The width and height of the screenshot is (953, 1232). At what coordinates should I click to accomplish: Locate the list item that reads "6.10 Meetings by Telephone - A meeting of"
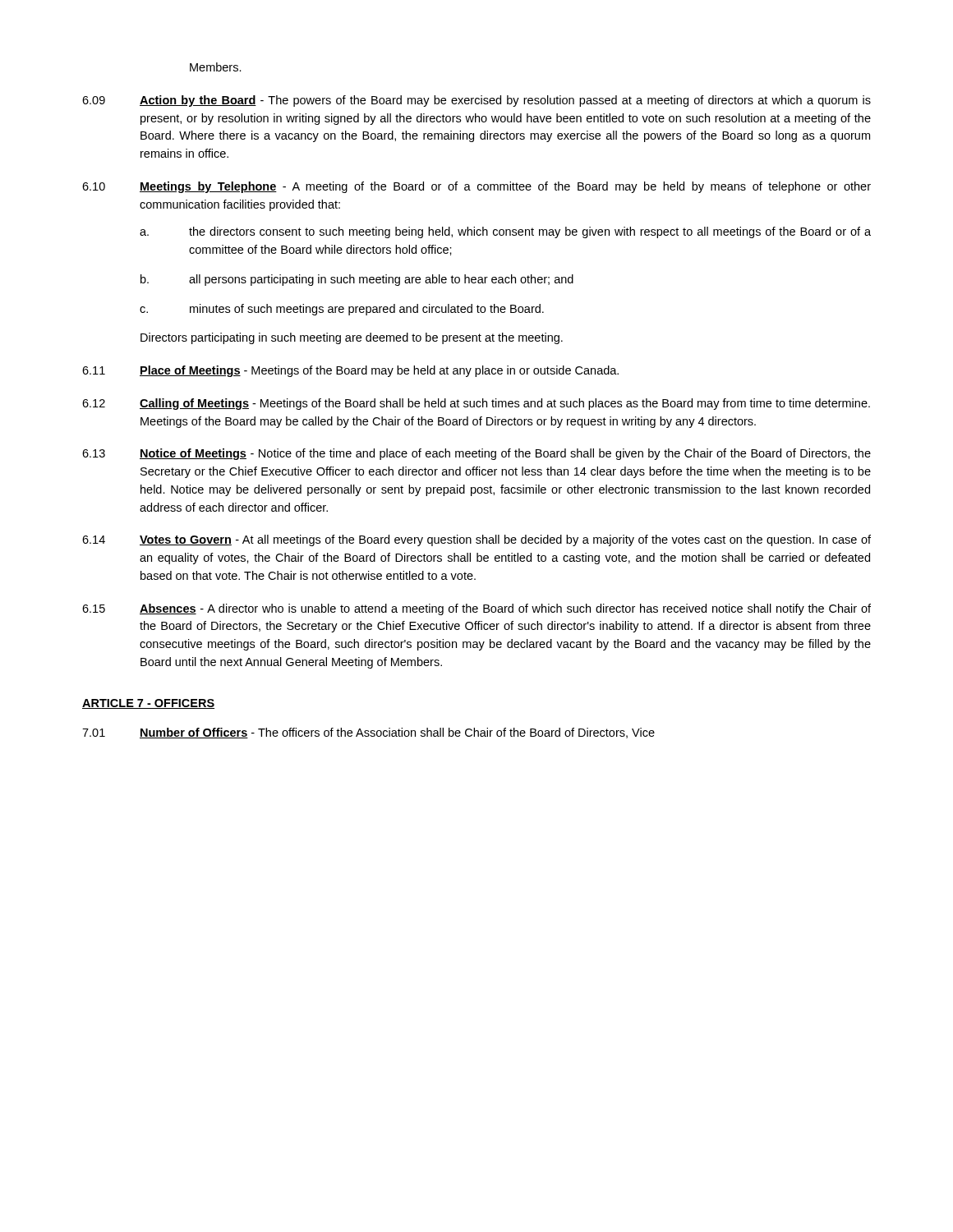coord(476,187)
